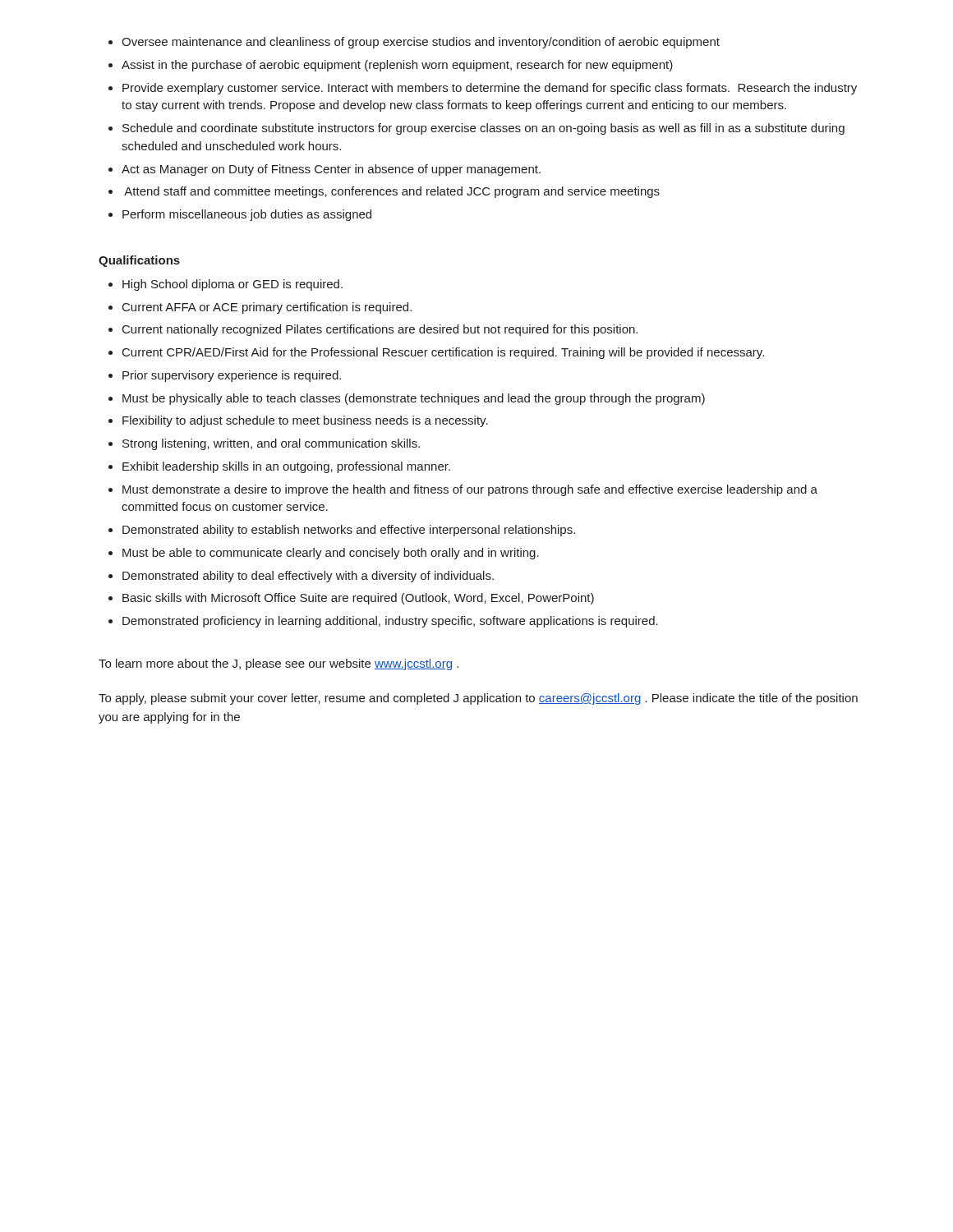953x1232 pixels.
Task: Select the region starting "Must be able to"
Action: (x=331, y=552)
